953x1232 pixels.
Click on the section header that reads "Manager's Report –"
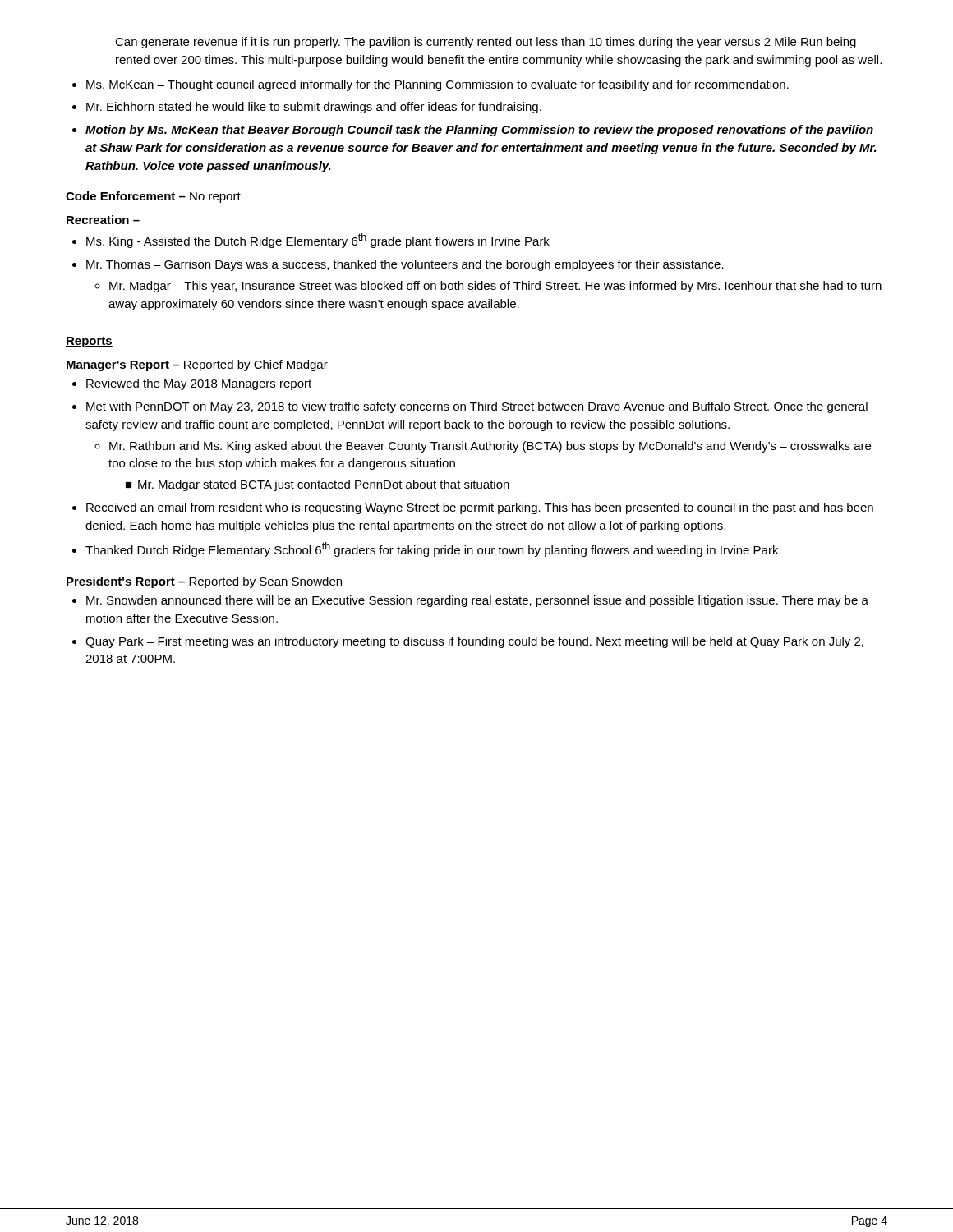pyautogui.click(x=197, y=364)
